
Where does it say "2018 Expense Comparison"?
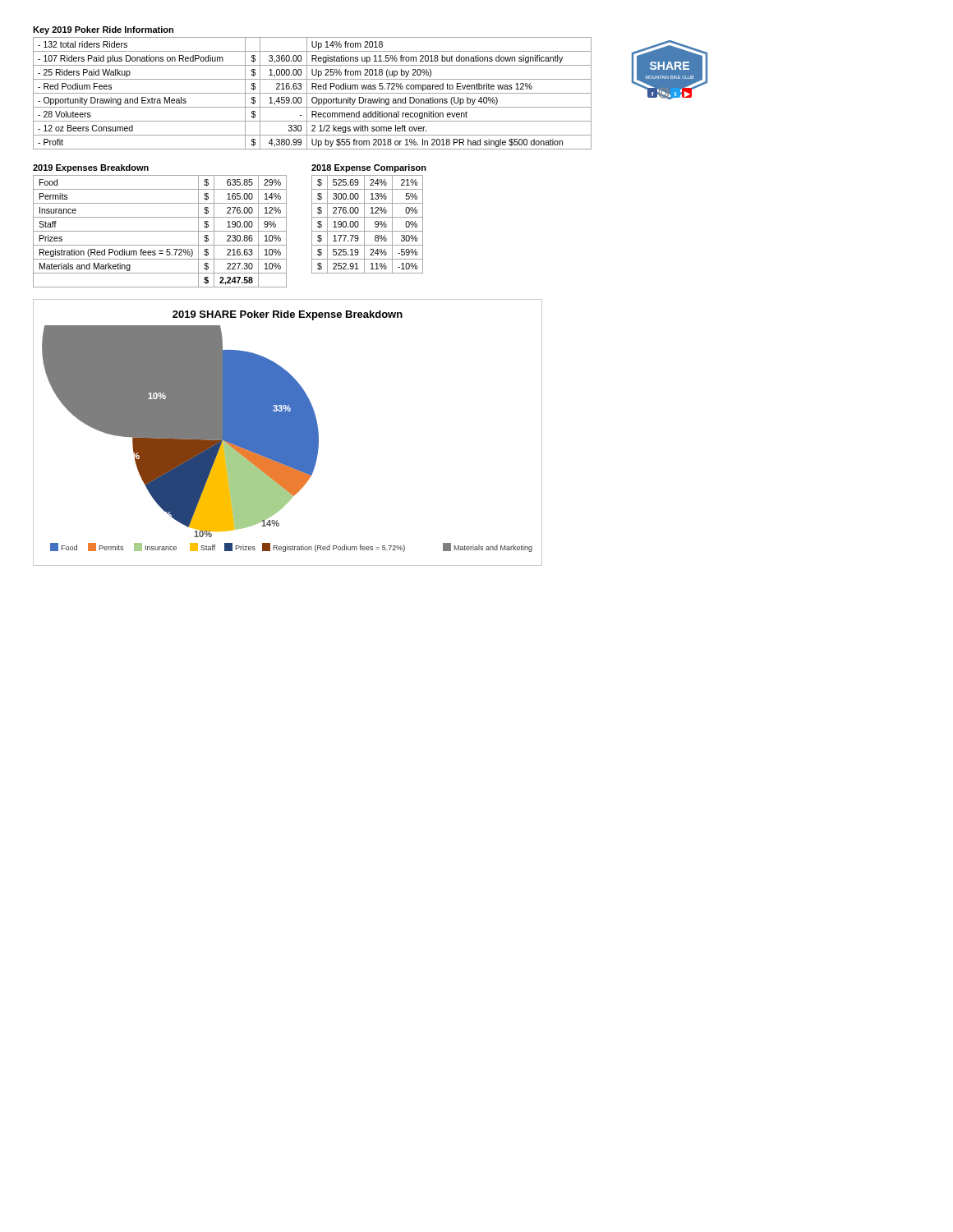[x=369, y=168]
